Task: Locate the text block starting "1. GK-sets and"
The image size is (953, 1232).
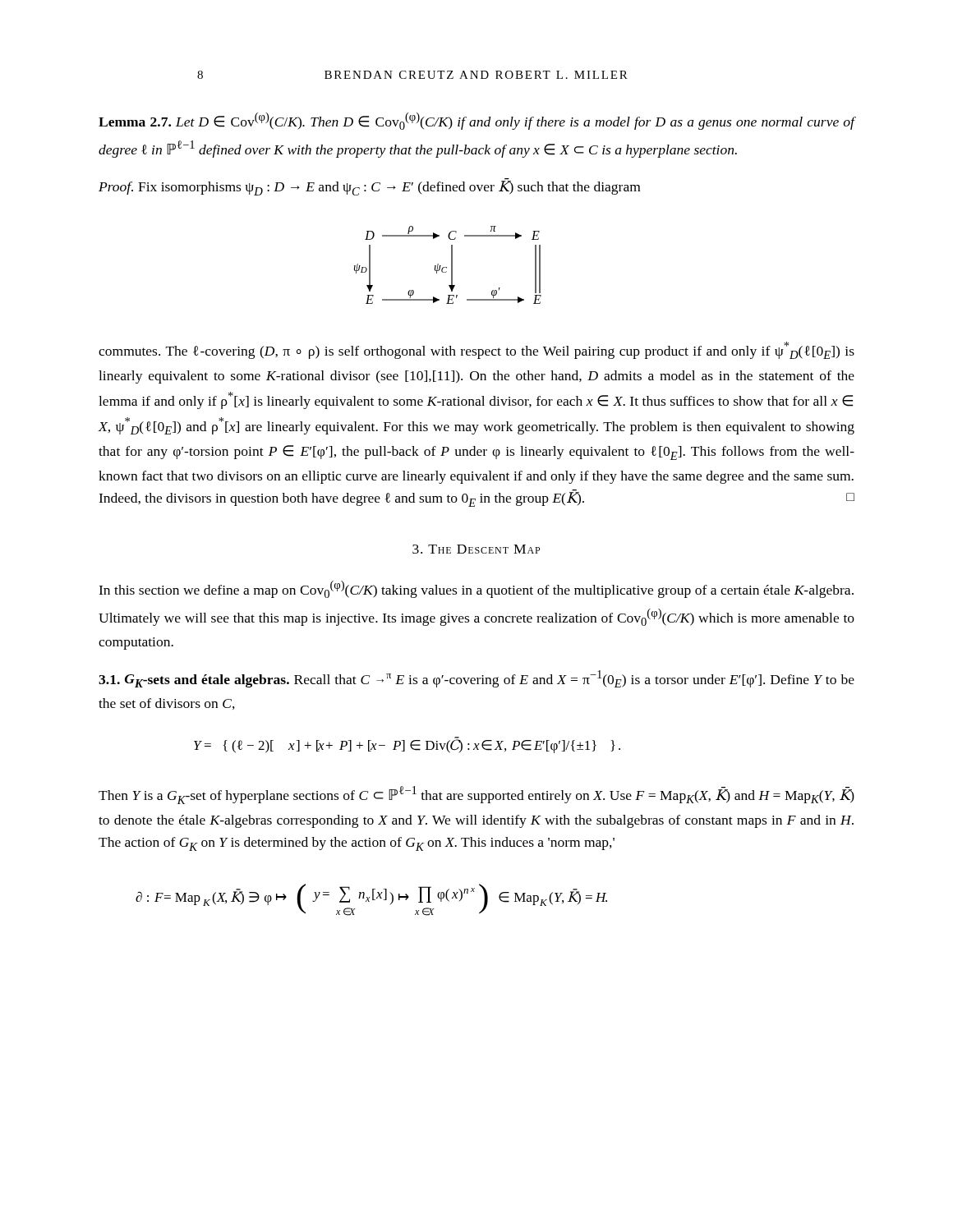Action: coord(476,689)
